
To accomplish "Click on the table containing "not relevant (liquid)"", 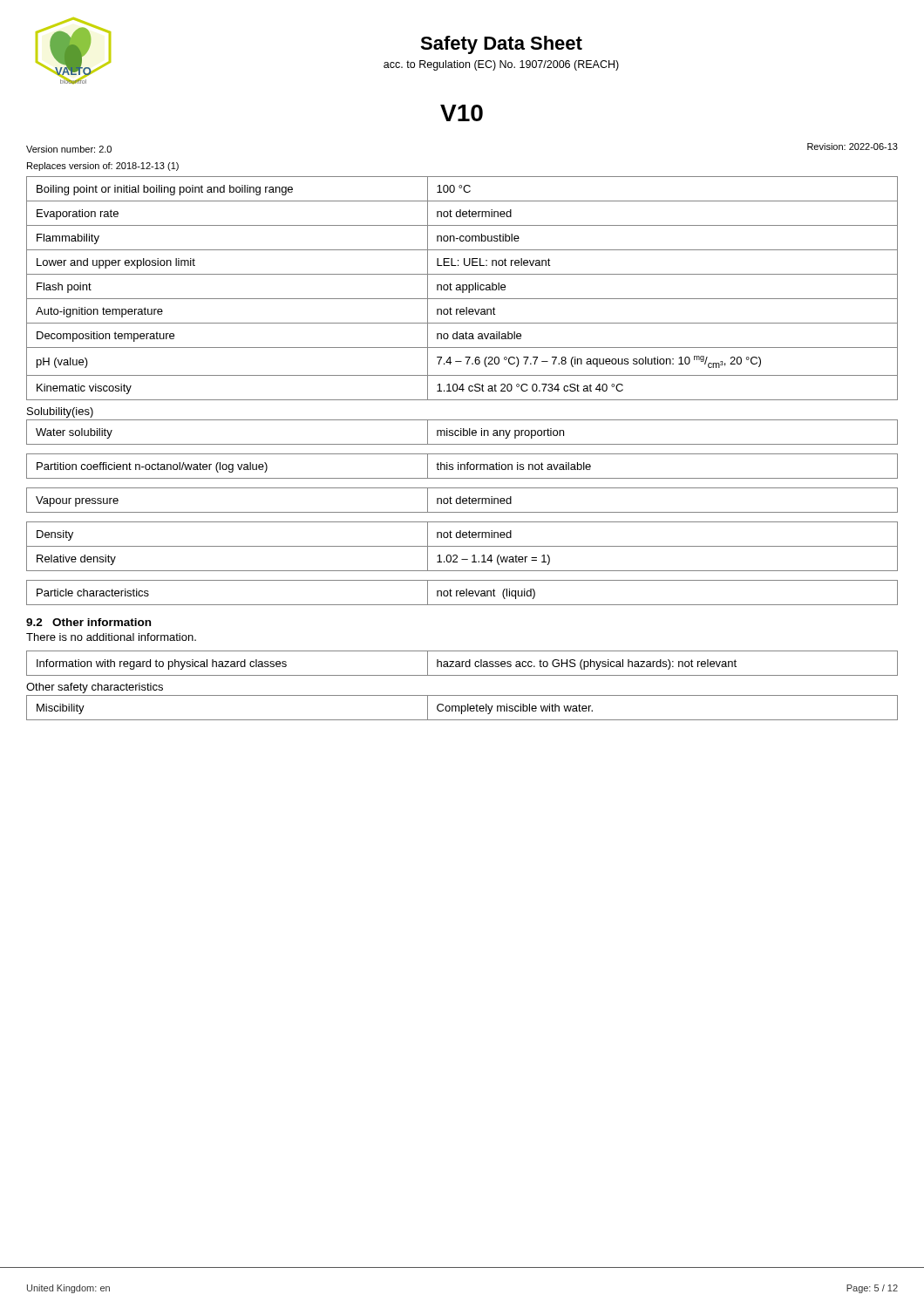I will pyautogui.click(x=462, y=592).
